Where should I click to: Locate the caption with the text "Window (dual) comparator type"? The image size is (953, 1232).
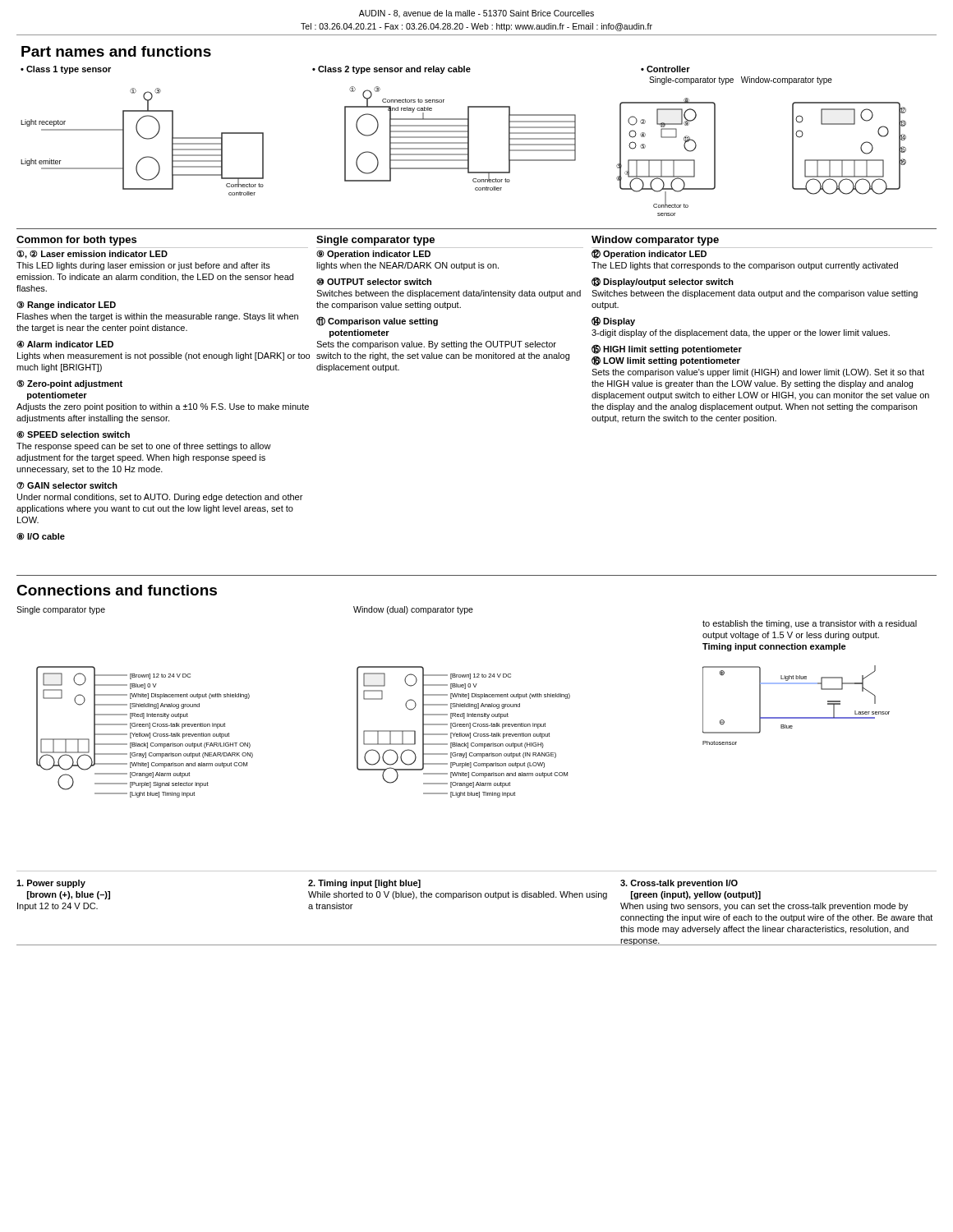[x=413, y=609]
